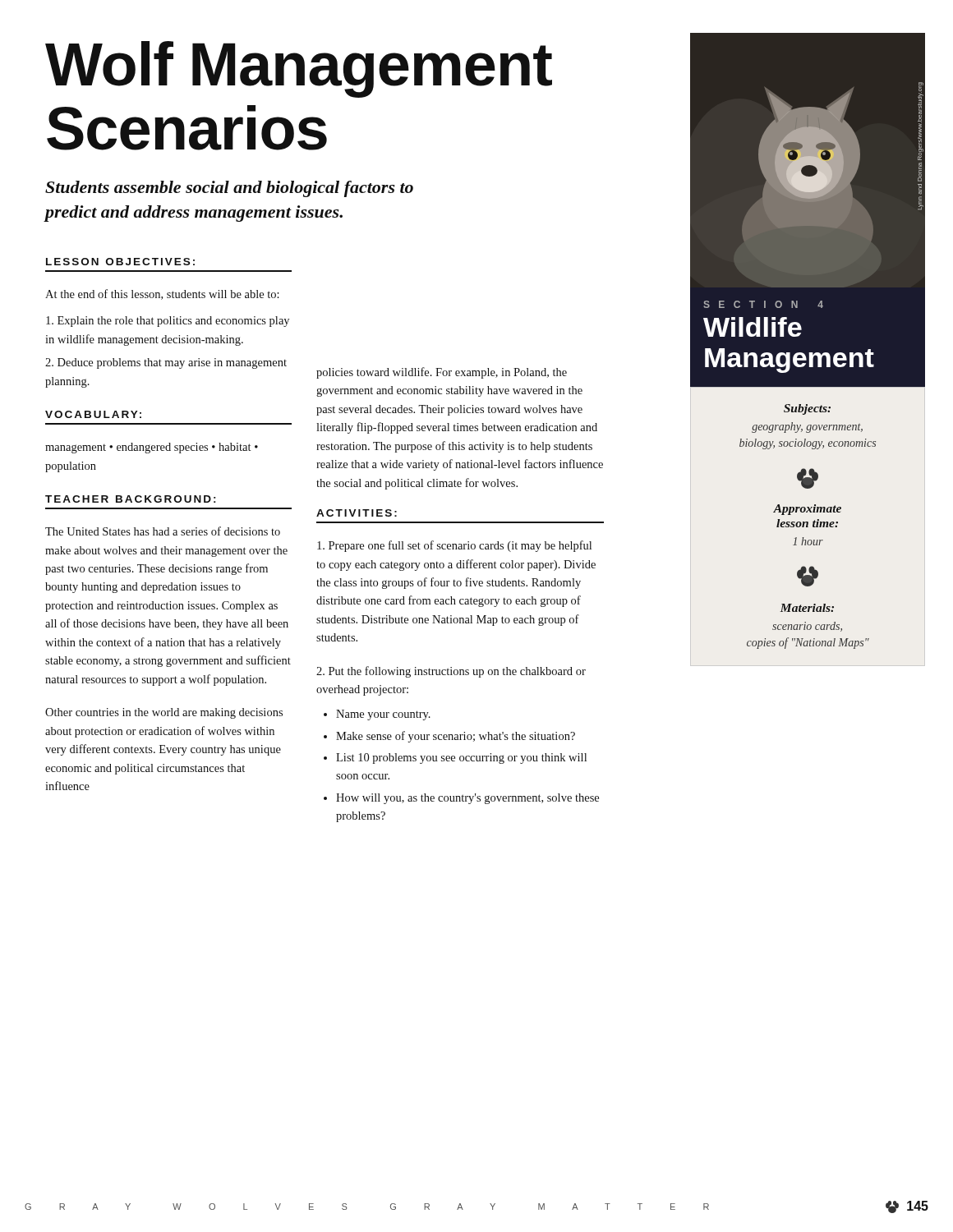Select the title that says "Wolf ManagementScenarios"

pos(324,97)
